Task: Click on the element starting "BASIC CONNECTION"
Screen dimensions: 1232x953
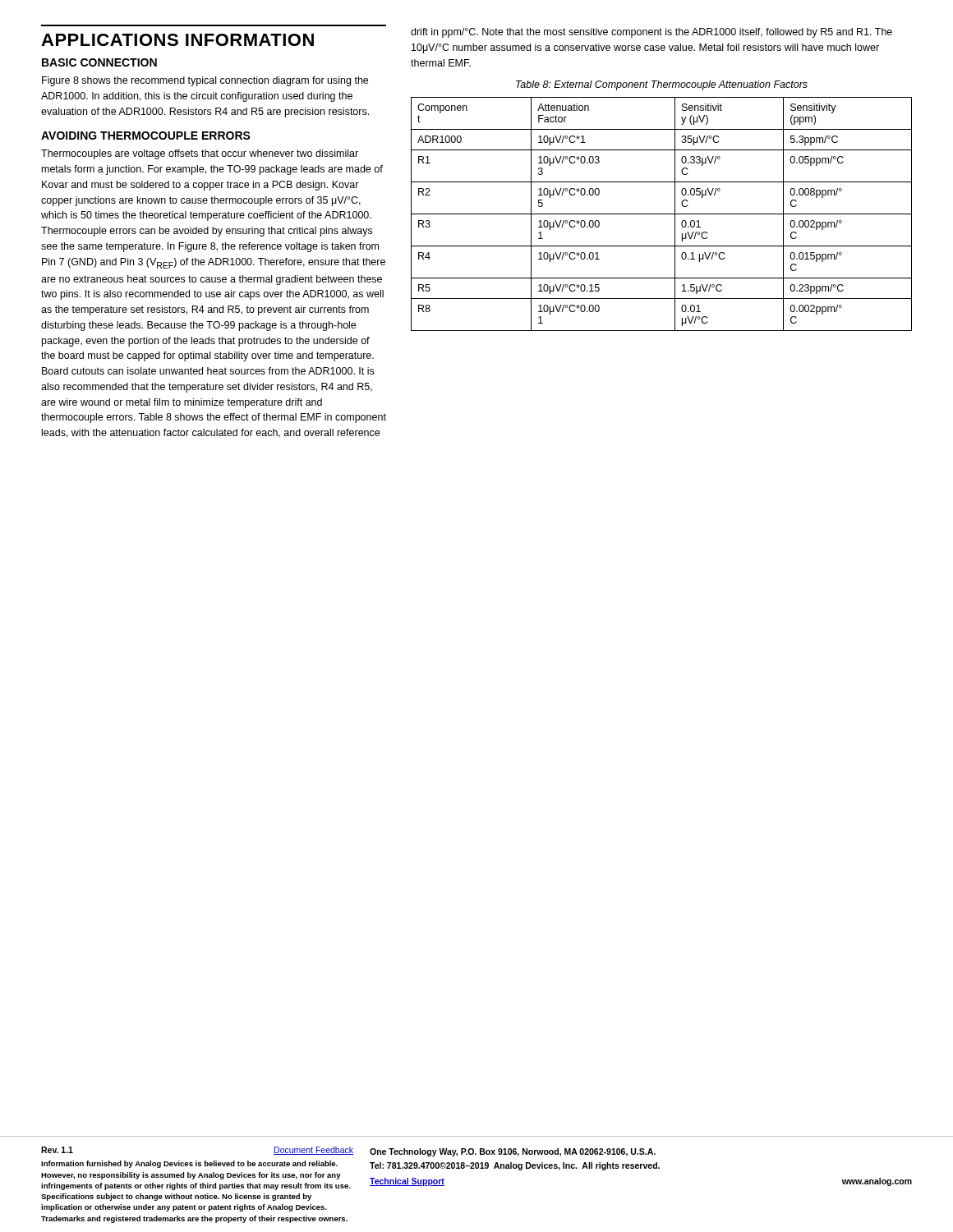Action: tap(99, 62)
